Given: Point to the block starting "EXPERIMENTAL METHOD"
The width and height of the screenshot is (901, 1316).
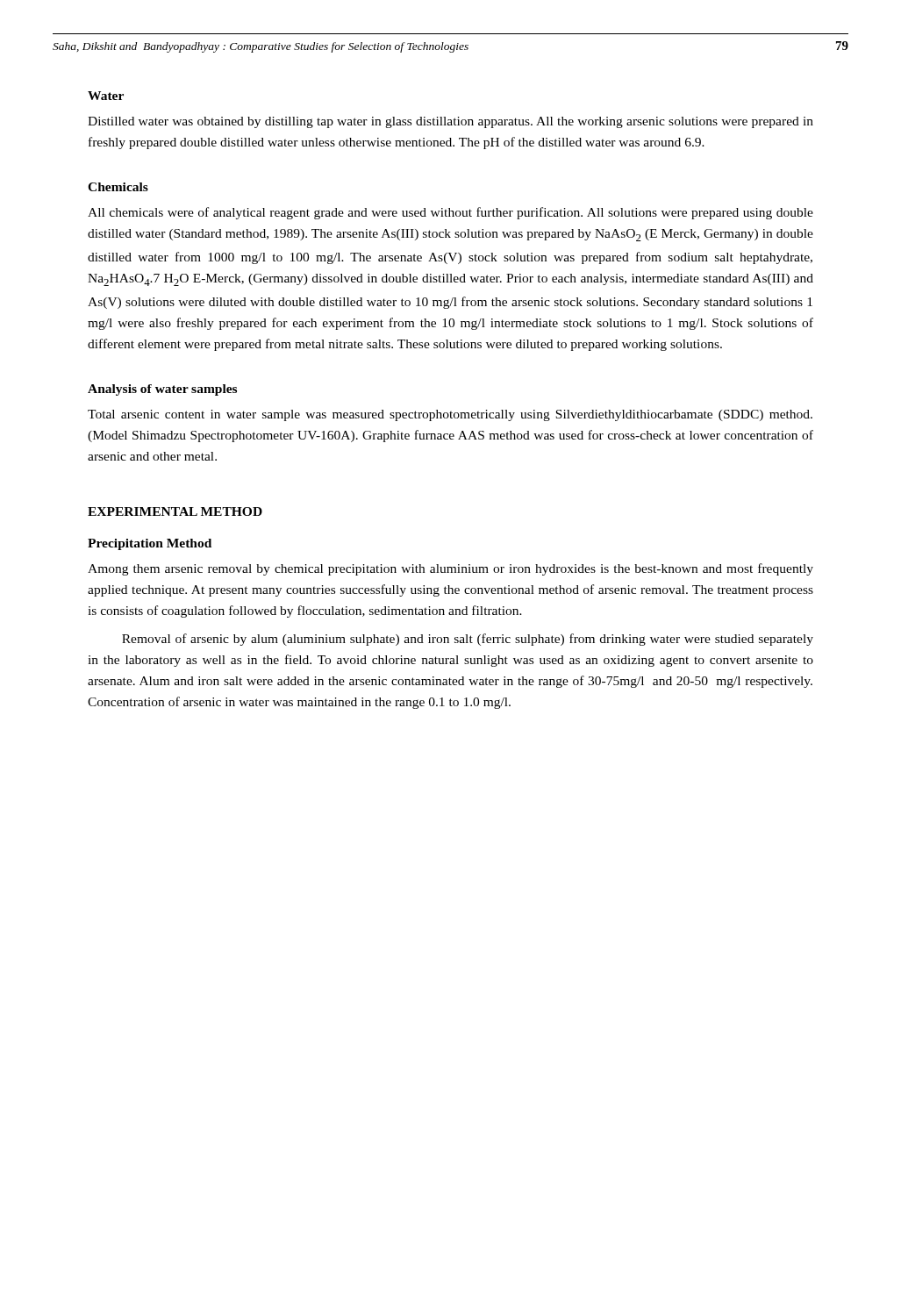Looking at the screenshot, I should 175,511.
